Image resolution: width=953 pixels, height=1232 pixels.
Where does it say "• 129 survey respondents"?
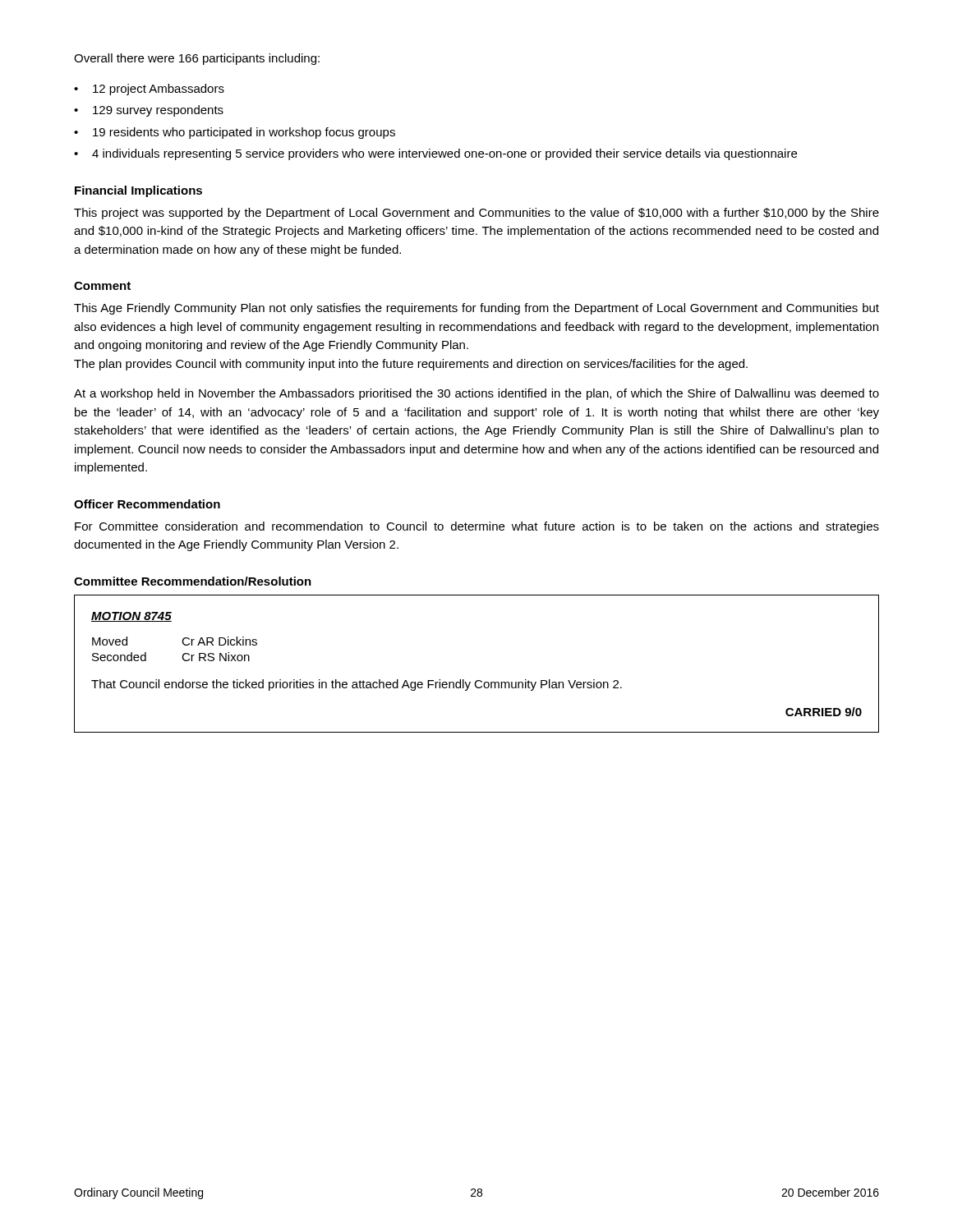point(149,110)
